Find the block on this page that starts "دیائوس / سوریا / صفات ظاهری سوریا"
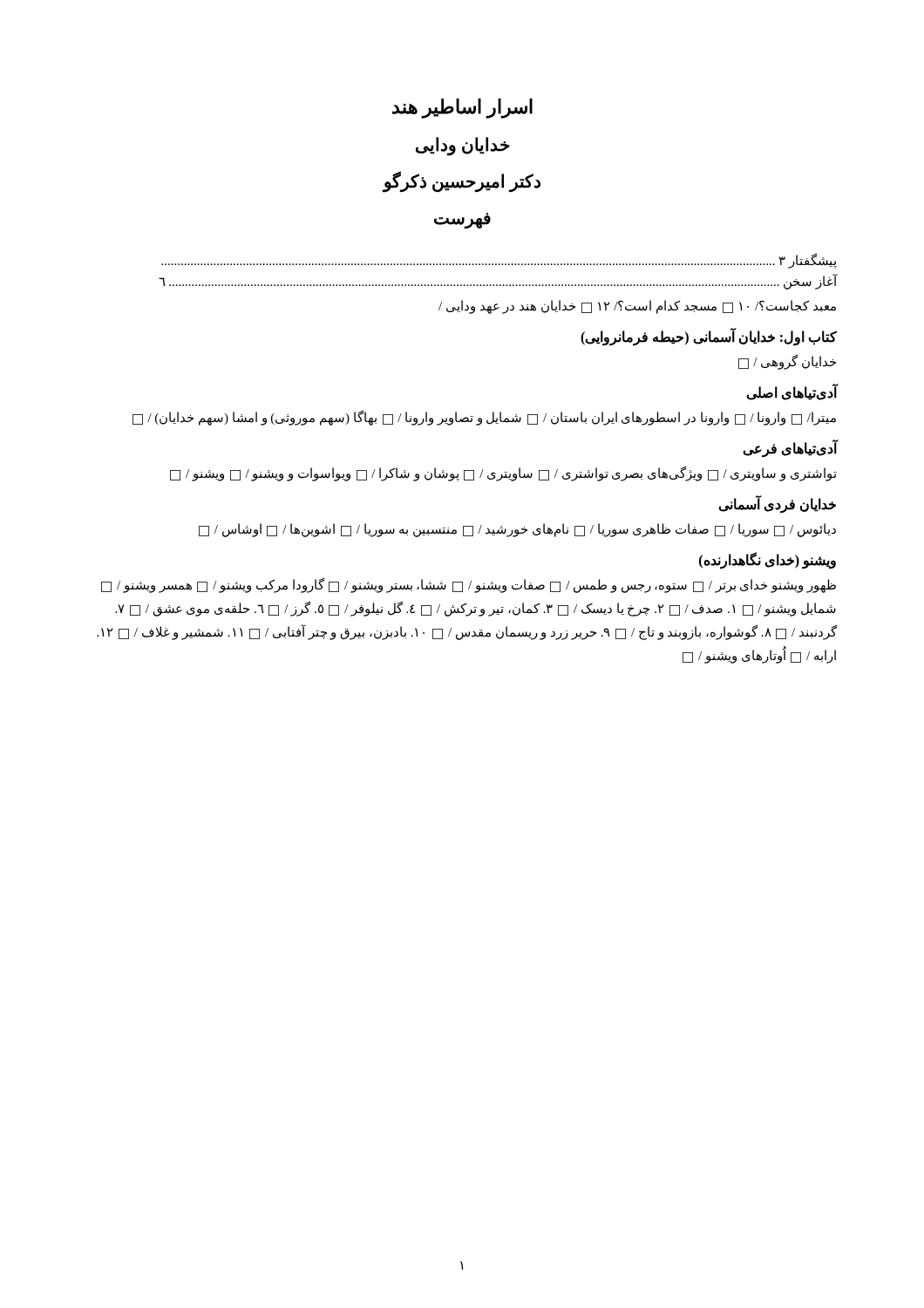 (518, 529)
